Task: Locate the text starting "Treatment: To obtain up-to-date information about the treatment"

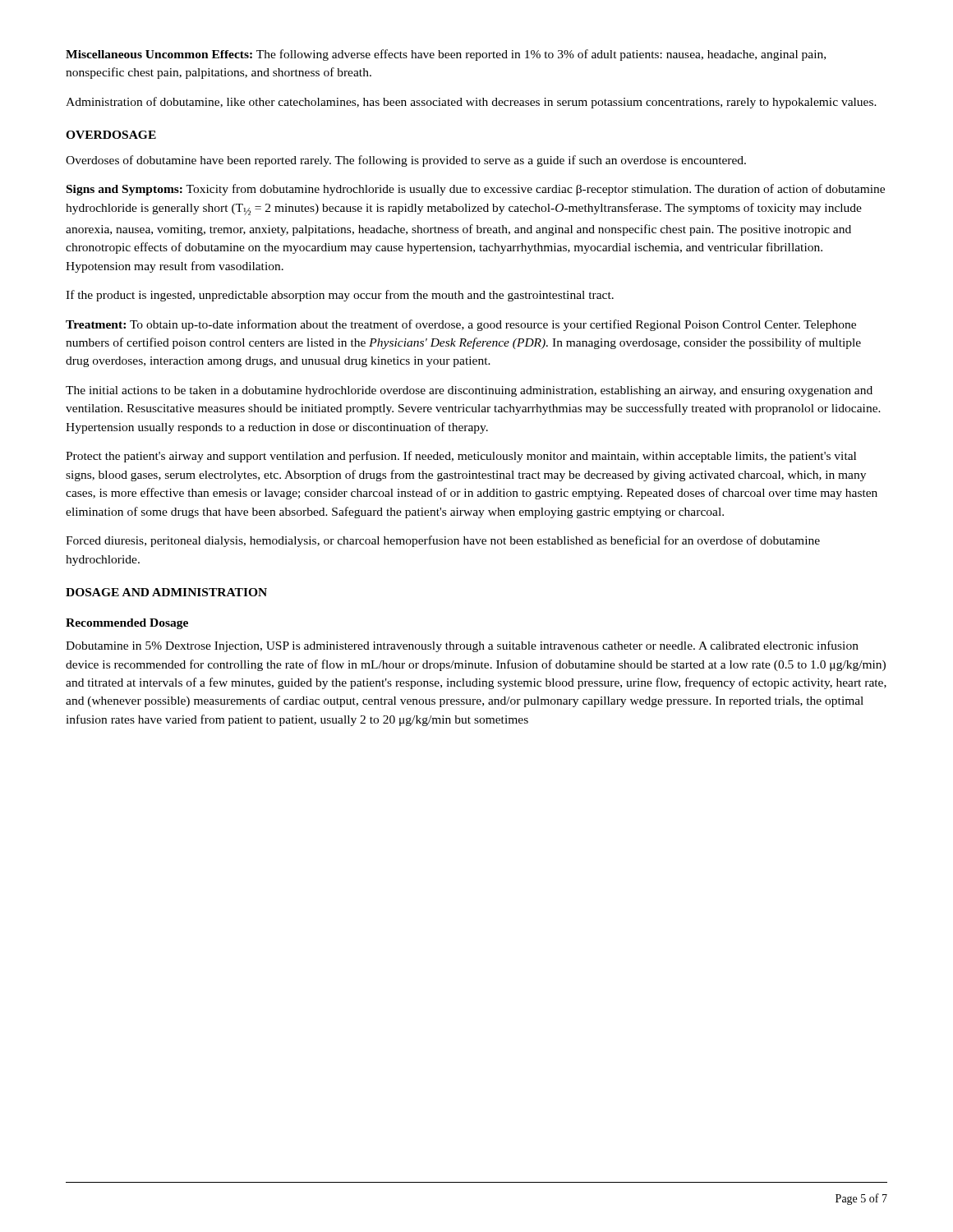Action: [463, 342]
